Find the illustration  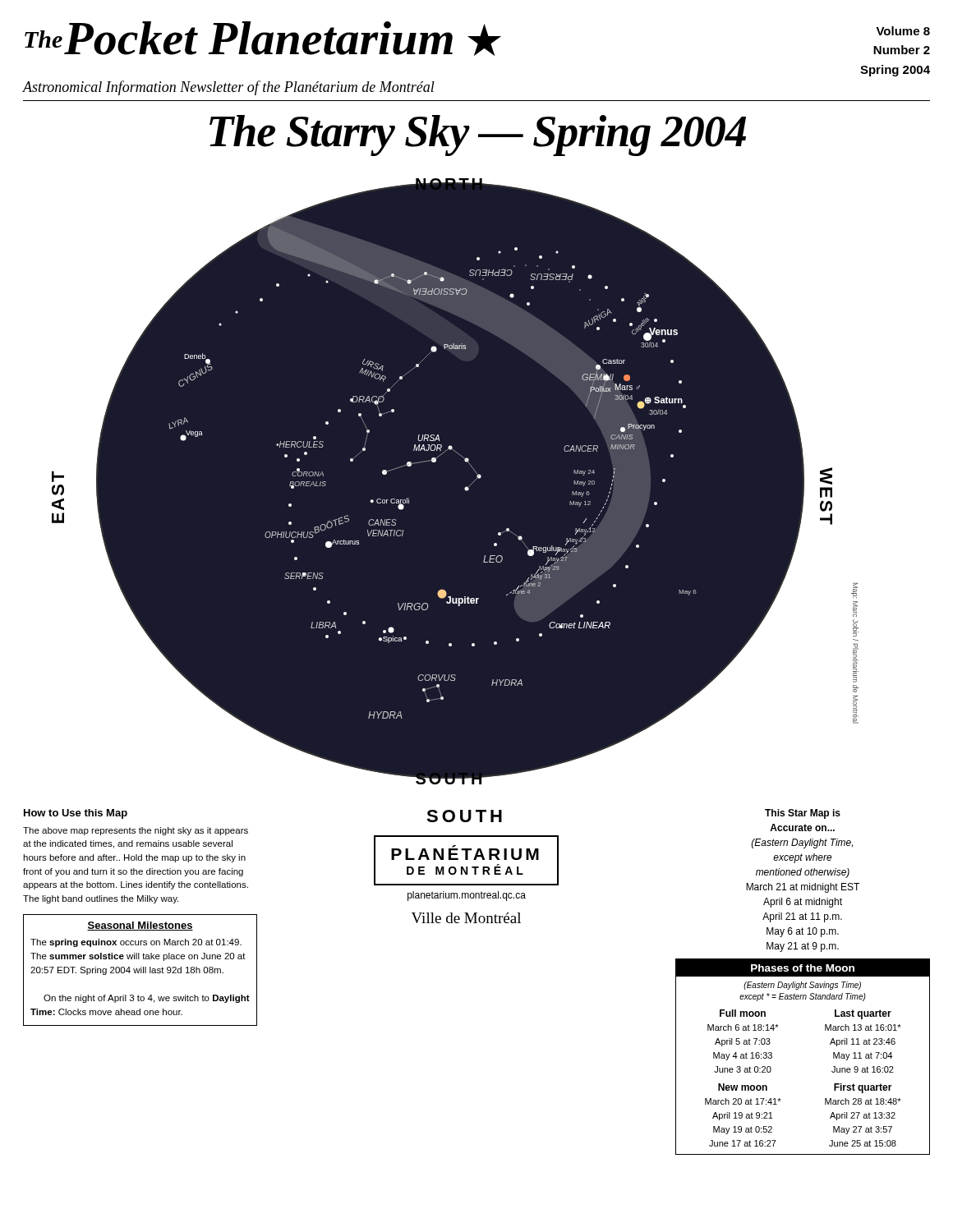[476, 482]
